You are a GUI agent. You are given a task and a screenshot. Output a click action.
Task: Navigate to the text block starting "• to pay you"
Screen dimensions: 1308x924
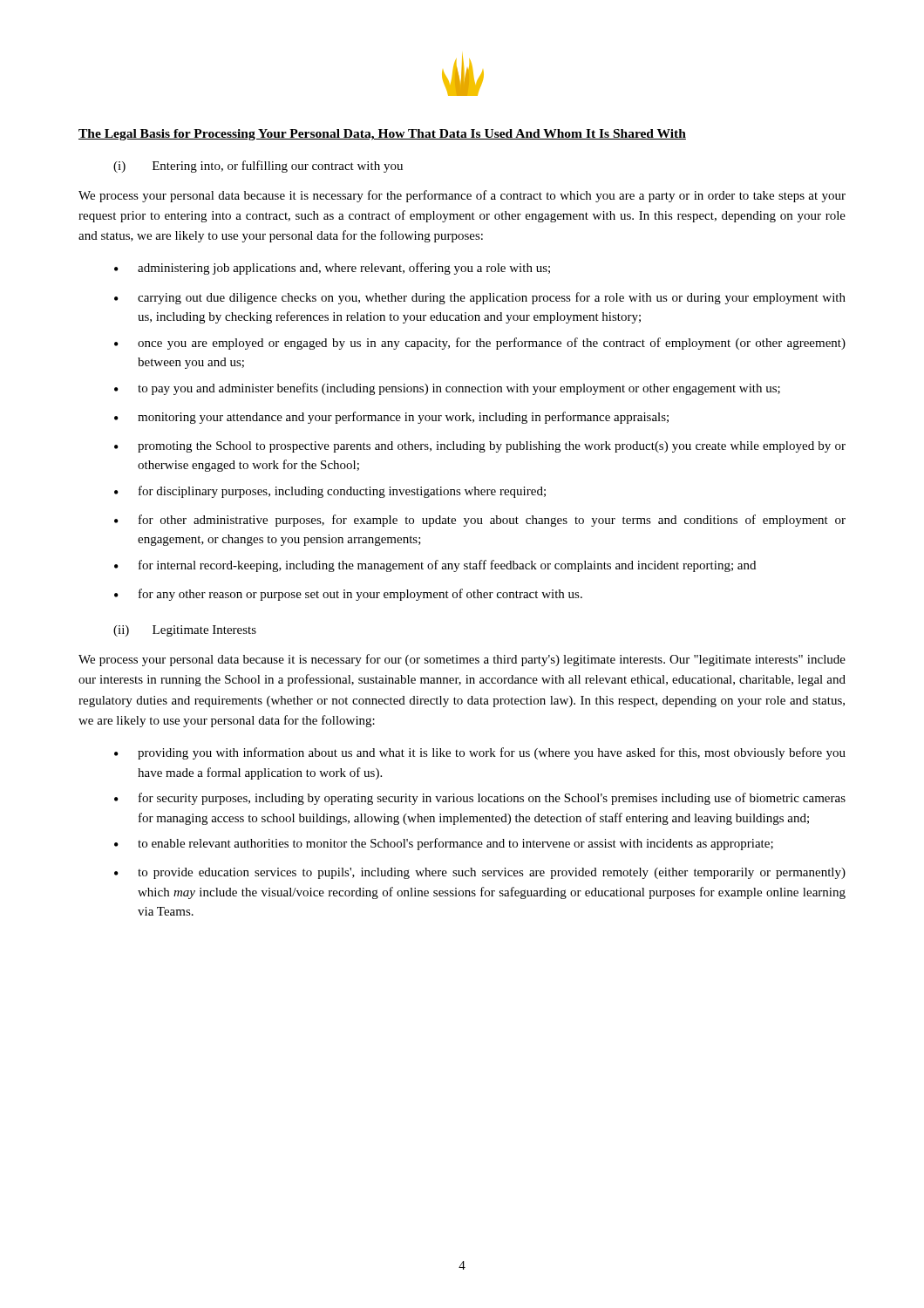coord(479,389)
